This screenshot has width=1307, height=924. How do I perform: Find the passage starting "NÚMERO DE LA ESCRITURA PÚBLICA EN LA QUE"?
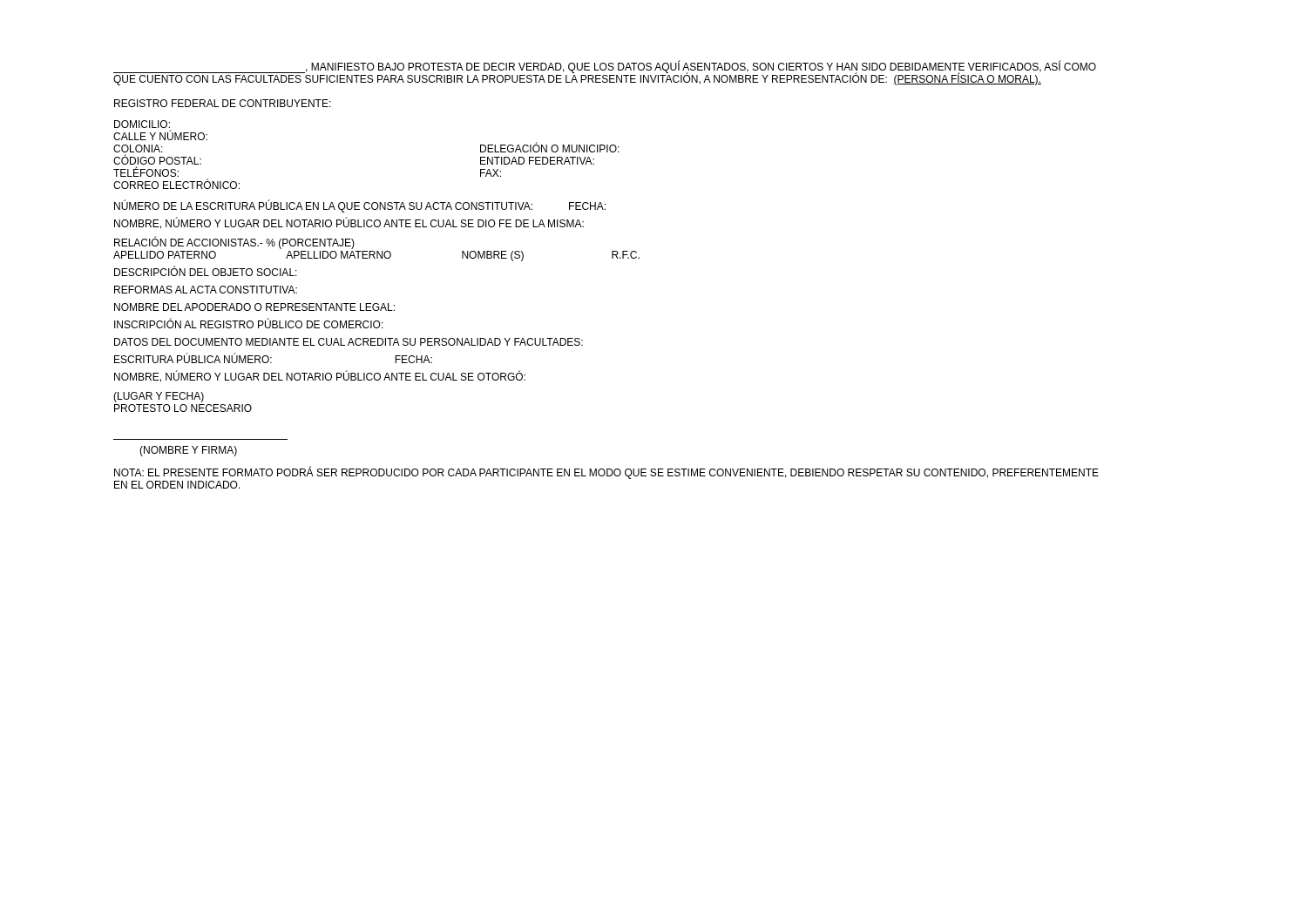tap(360, 206)
